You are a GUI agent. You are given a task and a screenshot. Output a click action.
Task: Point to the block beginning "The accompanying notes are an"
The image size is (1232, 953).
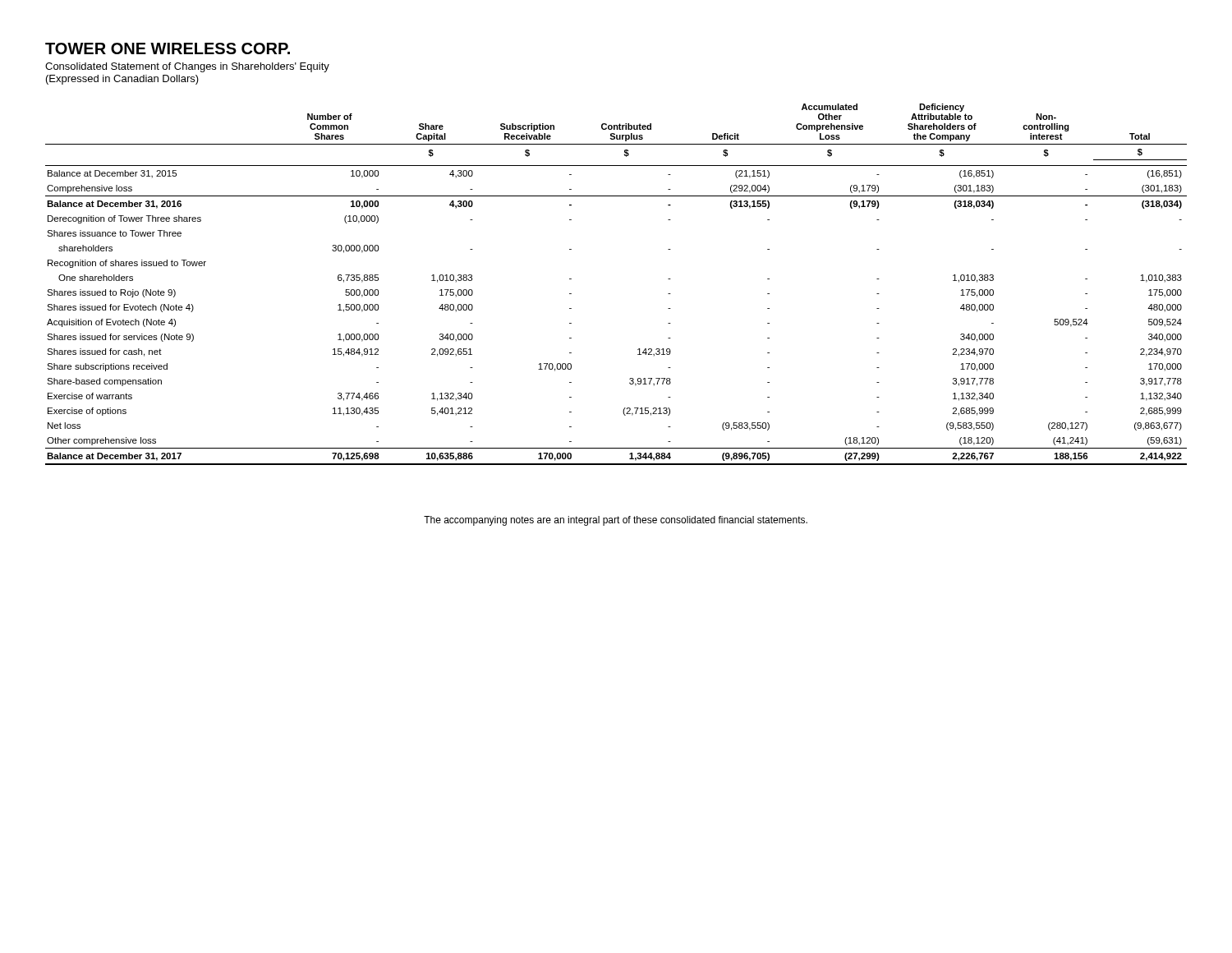click(616, 520)
